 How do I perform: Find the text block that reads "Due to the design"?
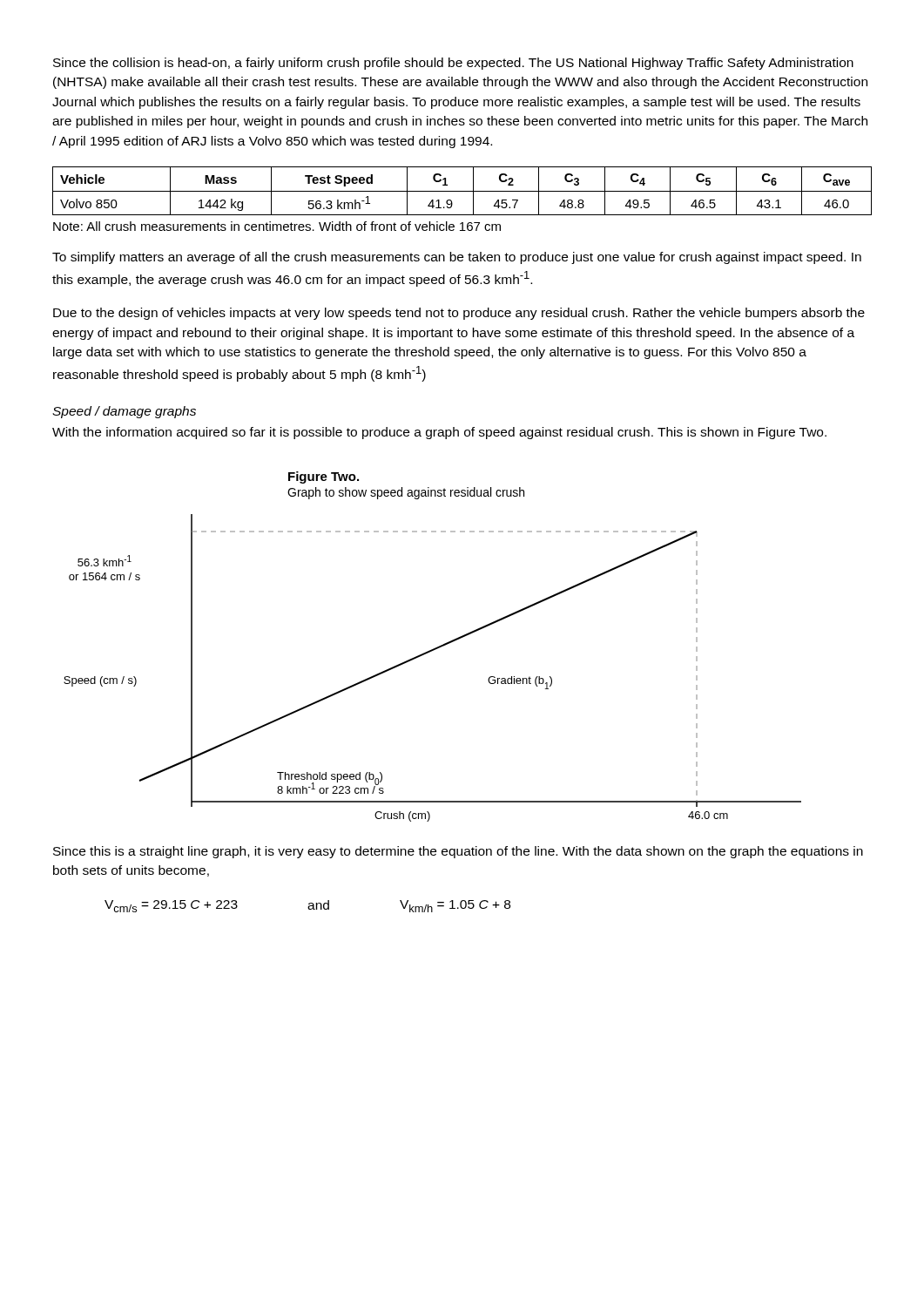(459, 343)
